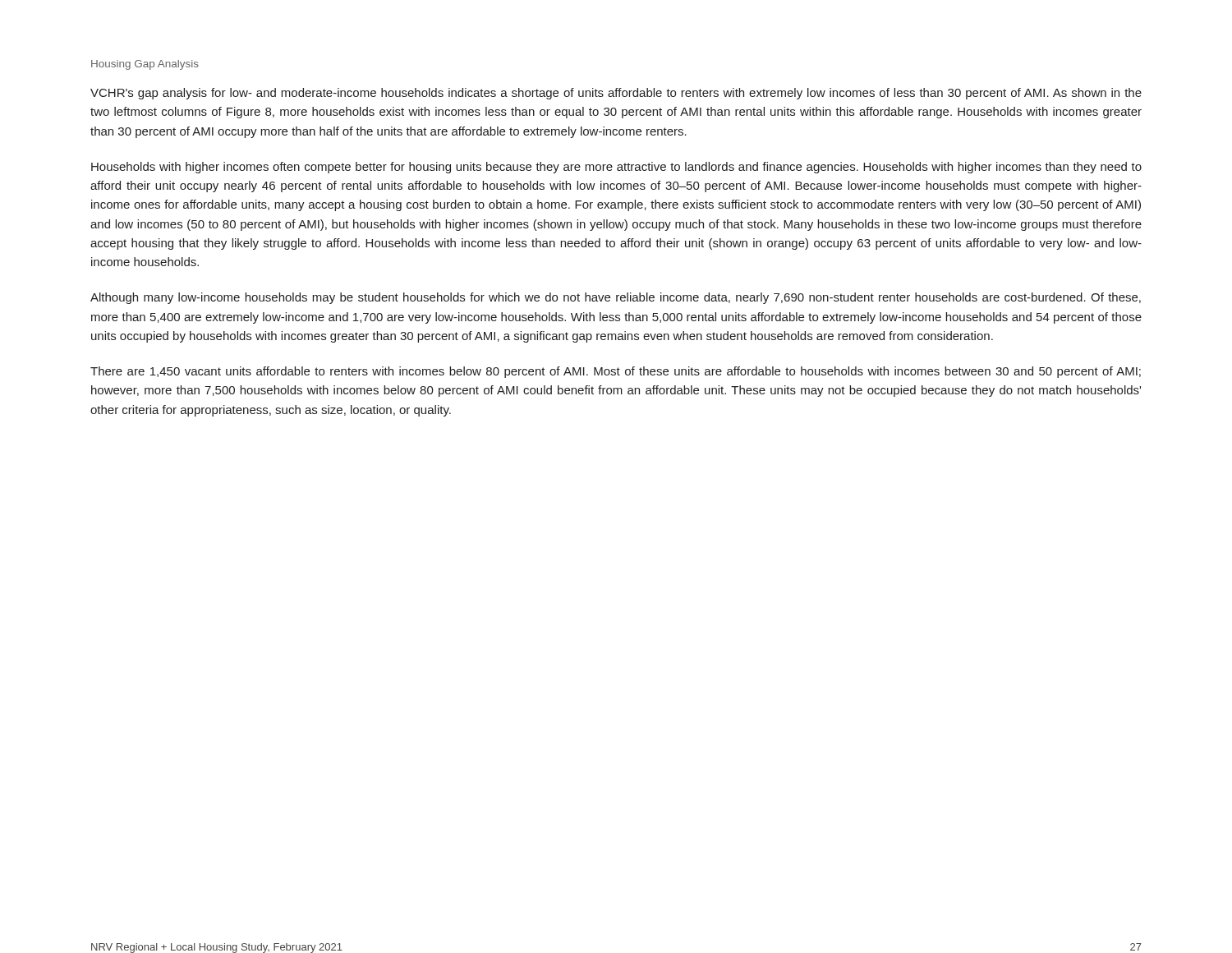Select the text block starting "Housing Gap Analysis"
The image size is (1232, 953).
(145, 64)
